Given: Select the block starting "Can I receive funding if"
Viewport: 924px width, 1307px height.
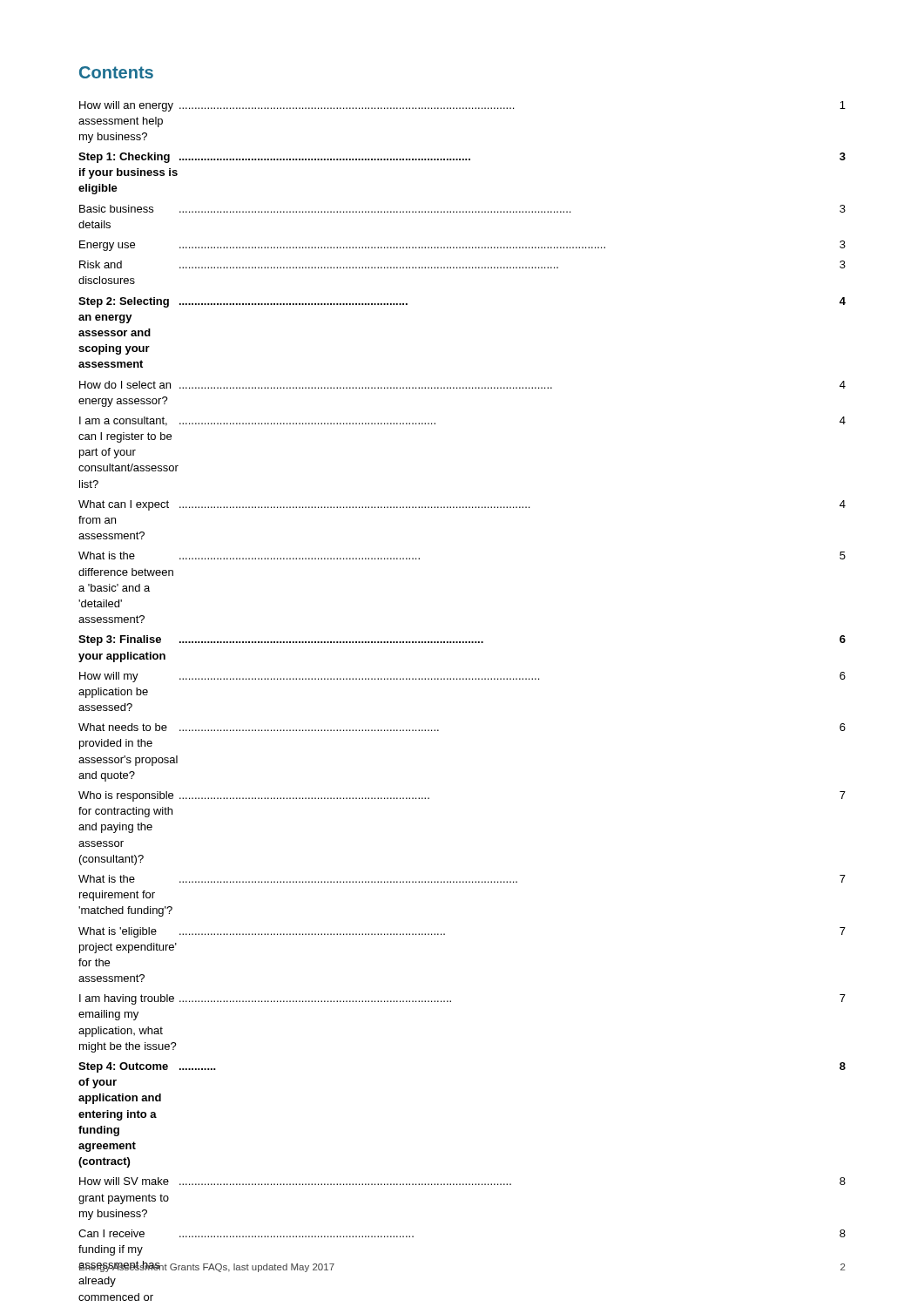Looking at the screenshot, I should (x=103, y=1233).
